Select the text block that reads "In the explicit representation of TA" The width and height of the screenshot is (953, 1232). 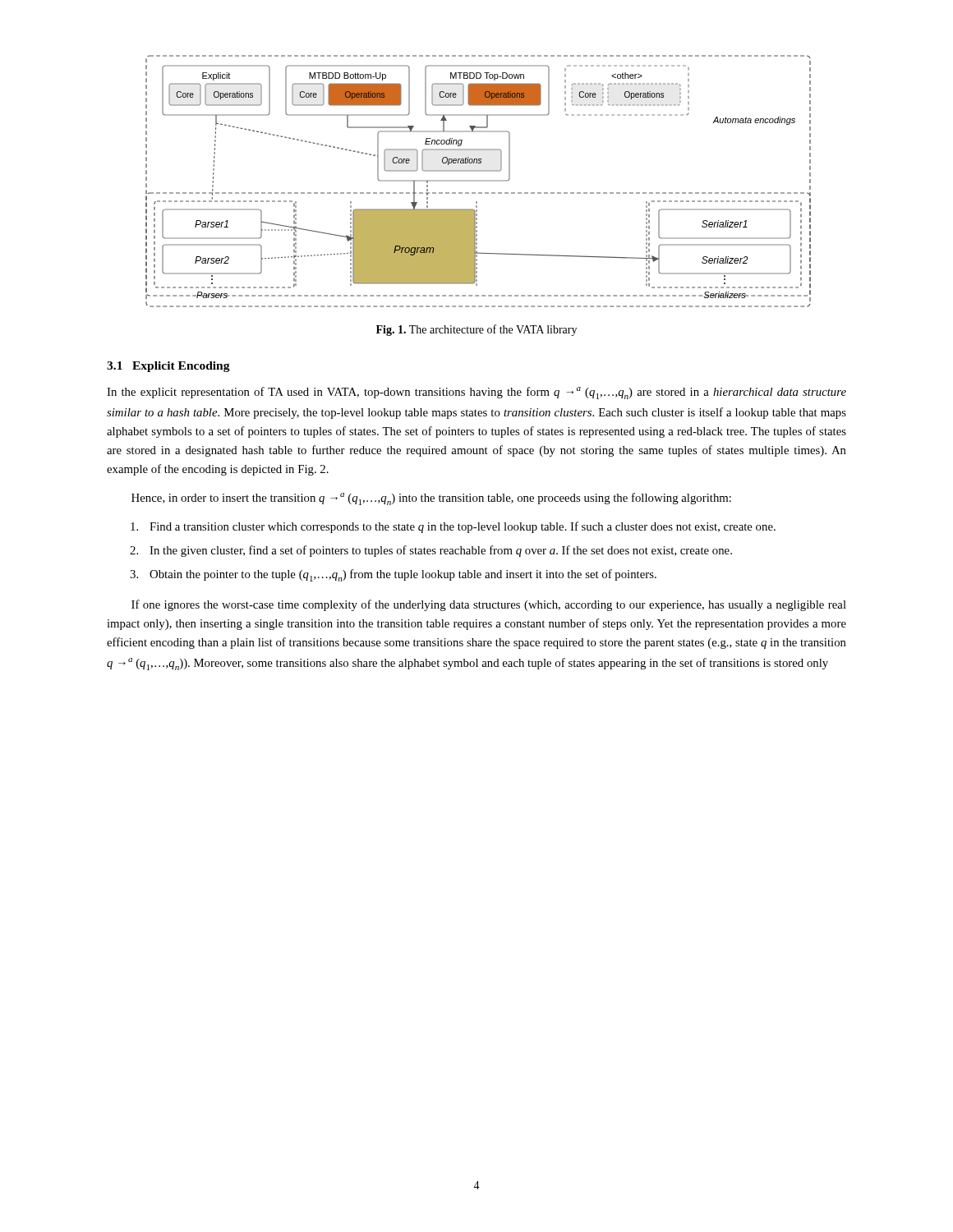pos(476,429)
